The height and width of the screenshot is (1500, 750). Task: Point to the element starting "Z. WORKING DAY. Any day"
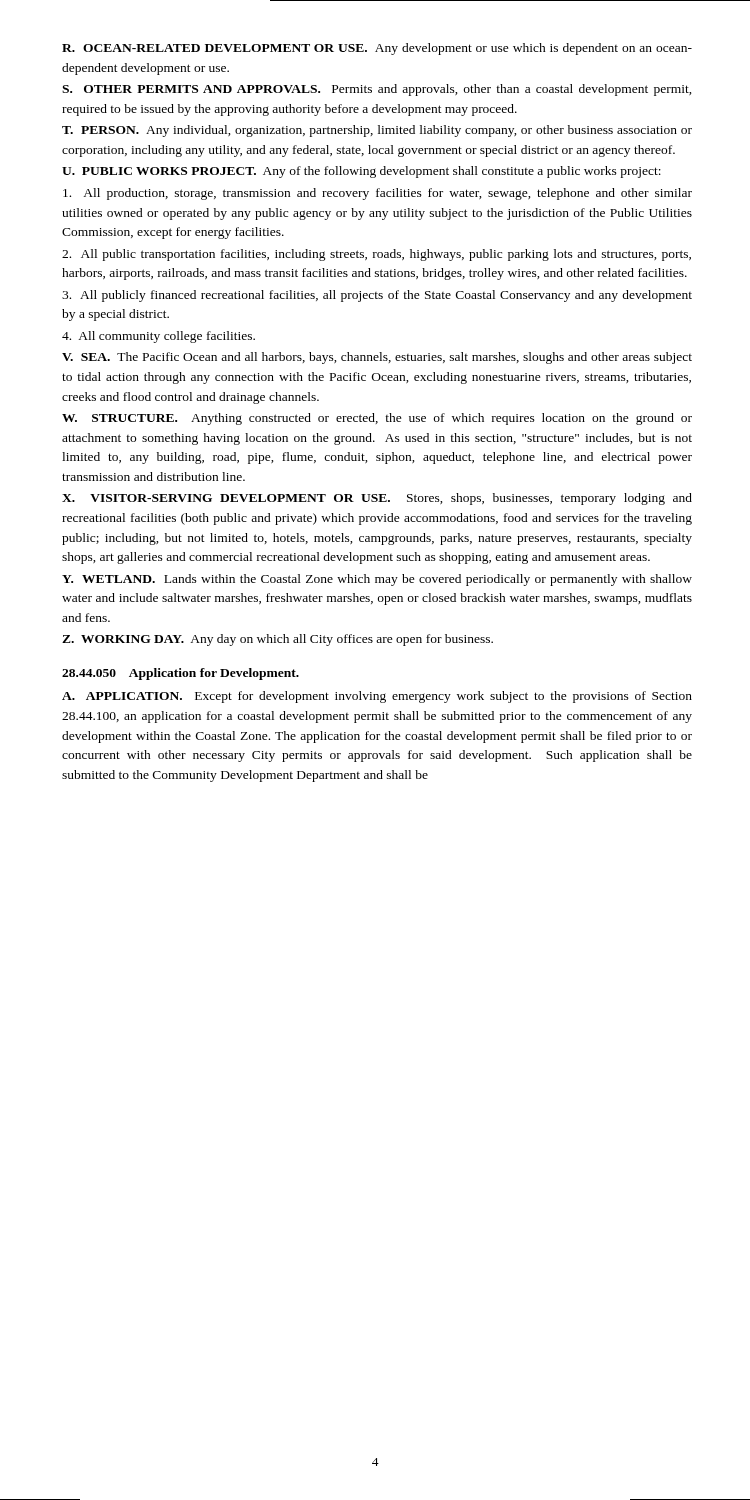click(x=377, y=639)
